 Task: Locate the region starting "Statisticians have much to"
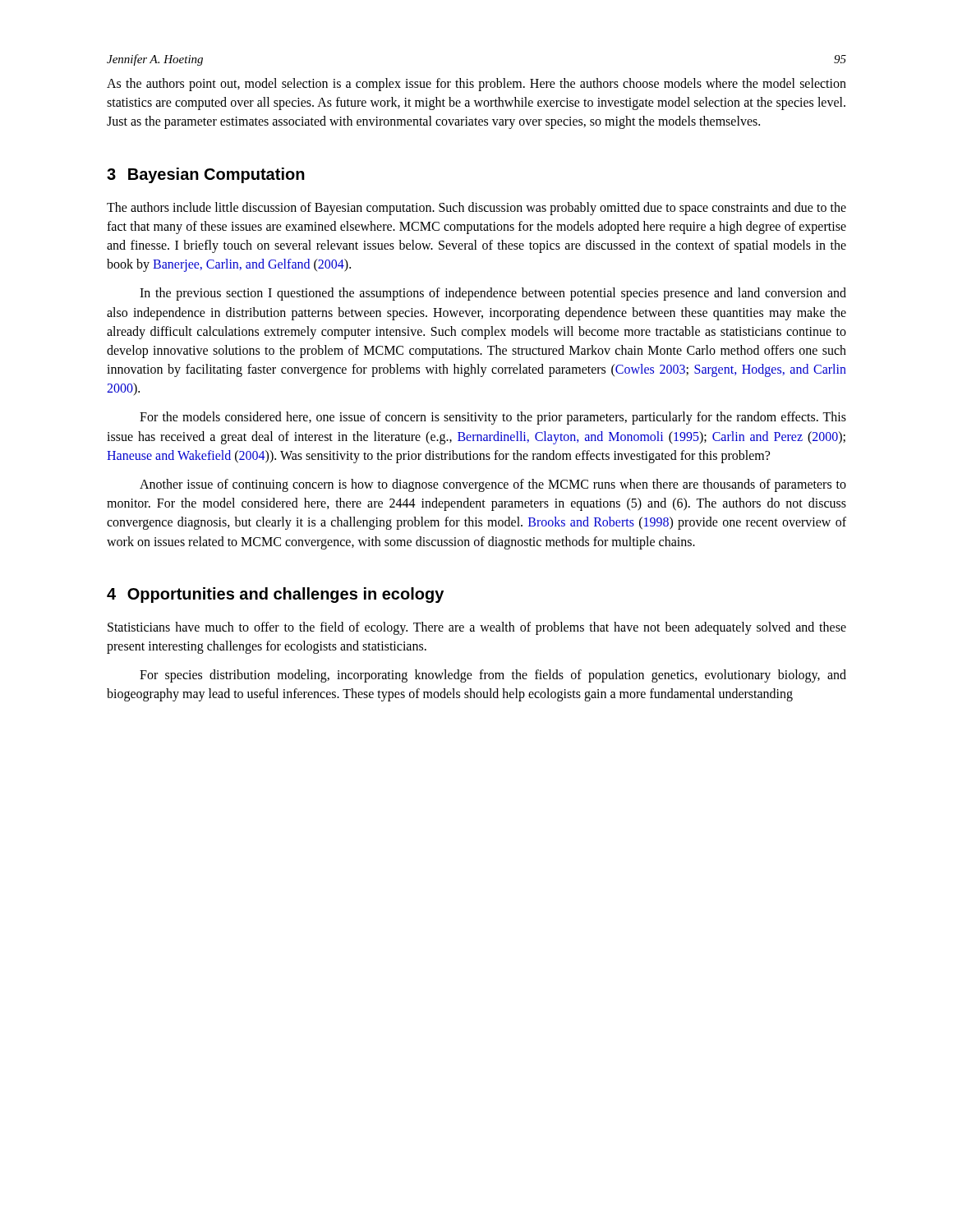point(476,637)
